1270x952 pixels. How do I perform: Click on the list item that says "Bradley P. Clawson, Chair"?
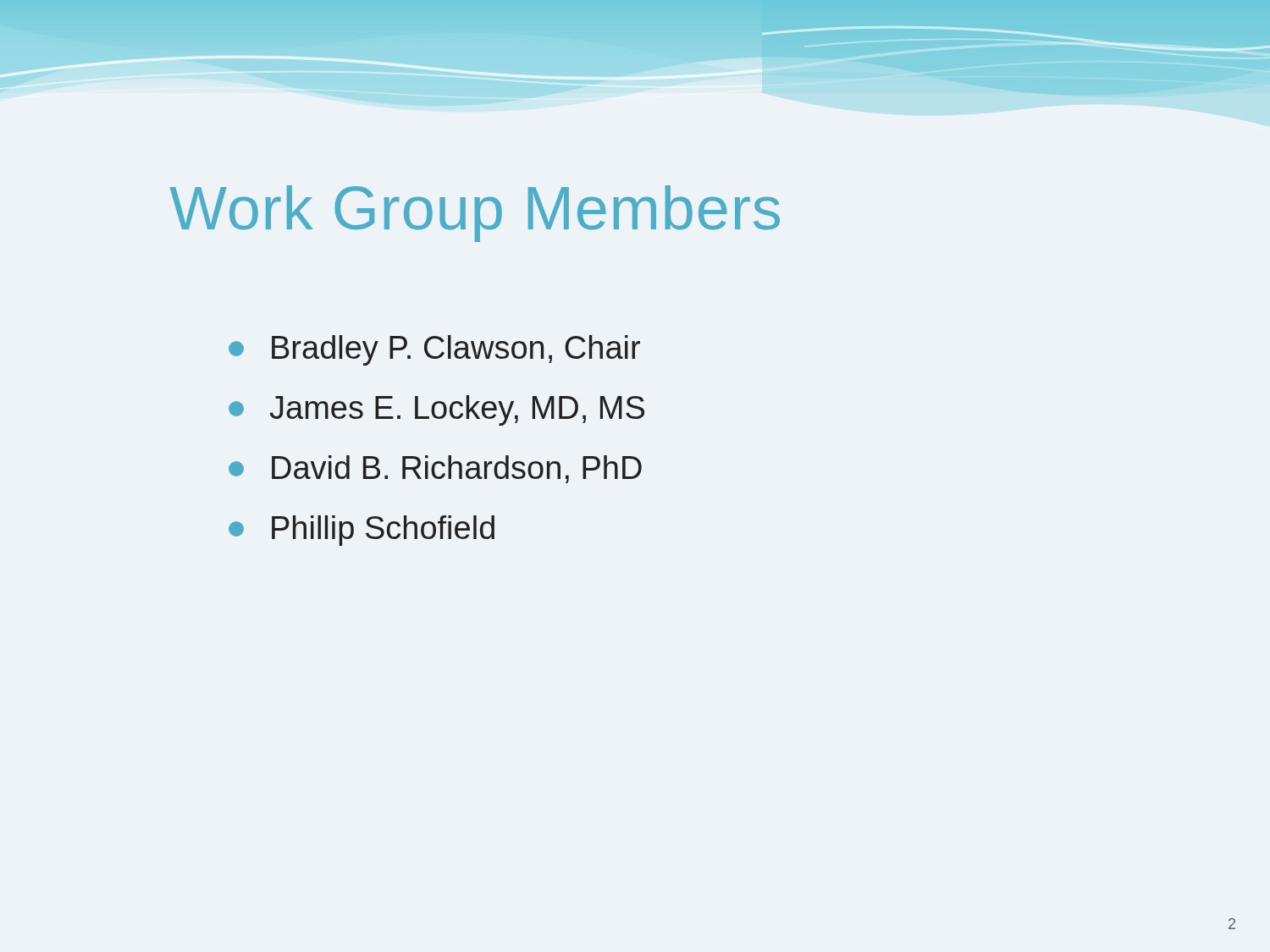pyautogui.click(x=435, y=348)
